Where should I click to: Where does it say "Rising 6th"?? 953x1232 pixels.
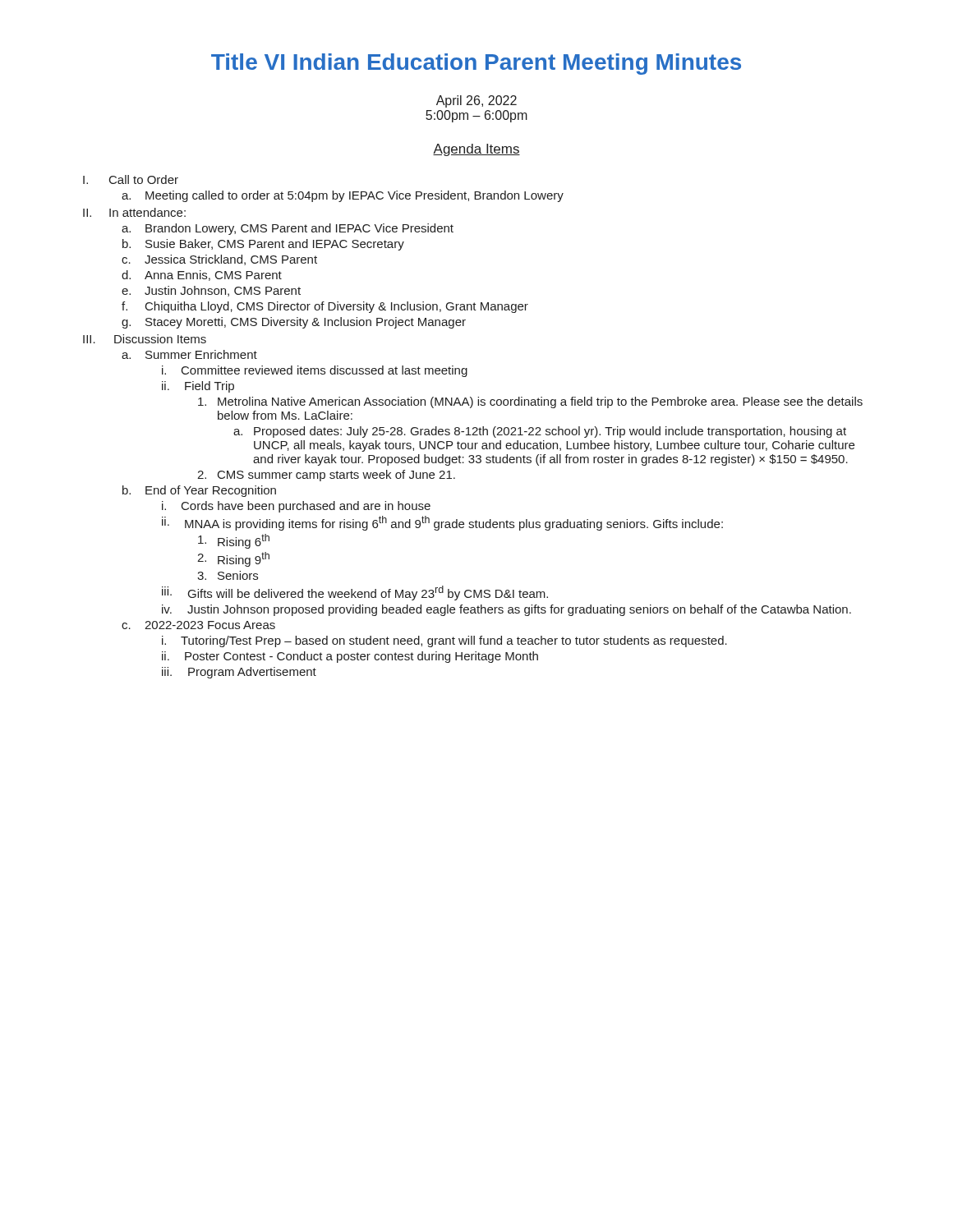click(x=234, y=540)
